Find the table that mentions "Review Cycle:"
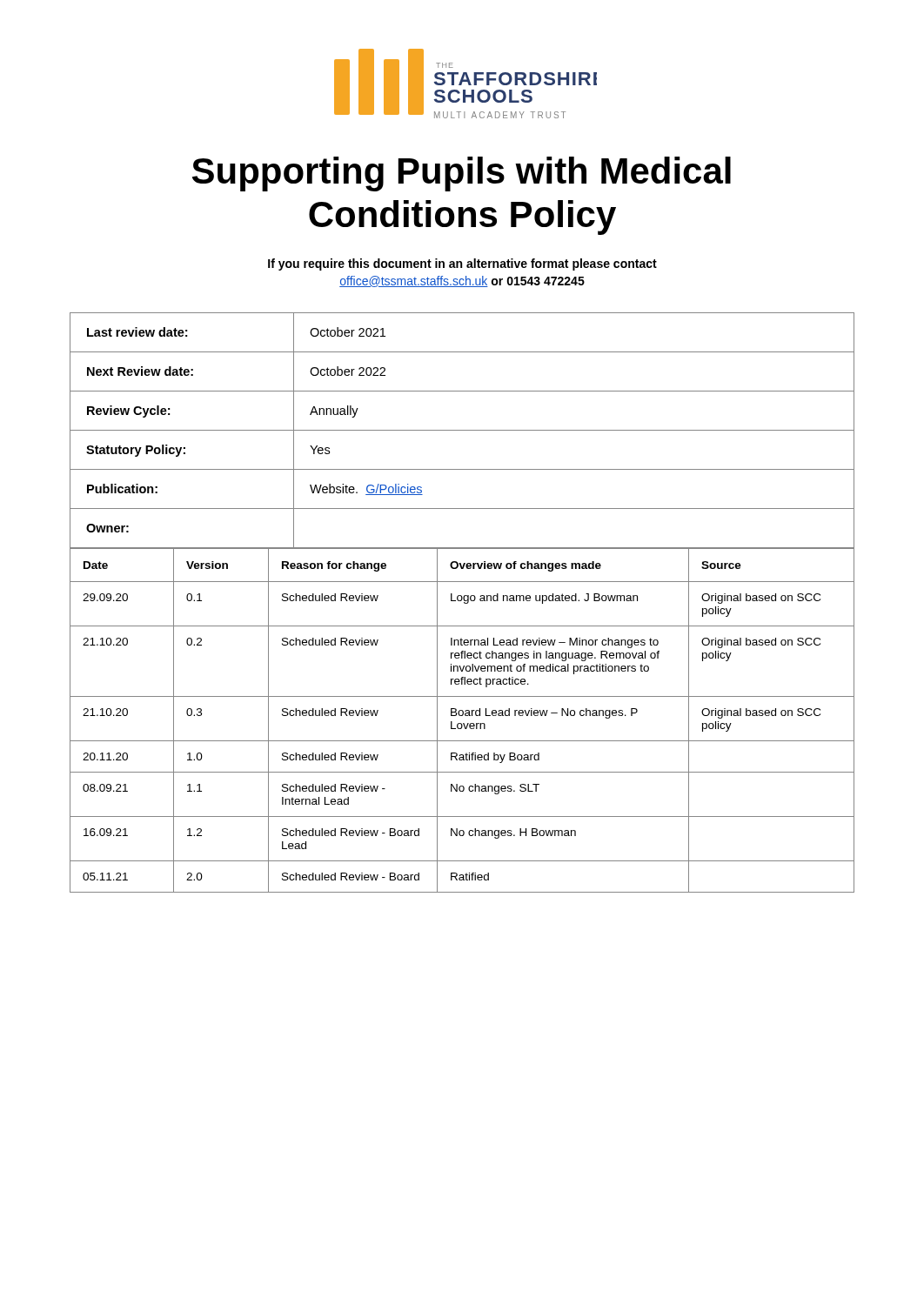Image resolution: width=924 pixels, height=1305 pixels. point(462,430)
